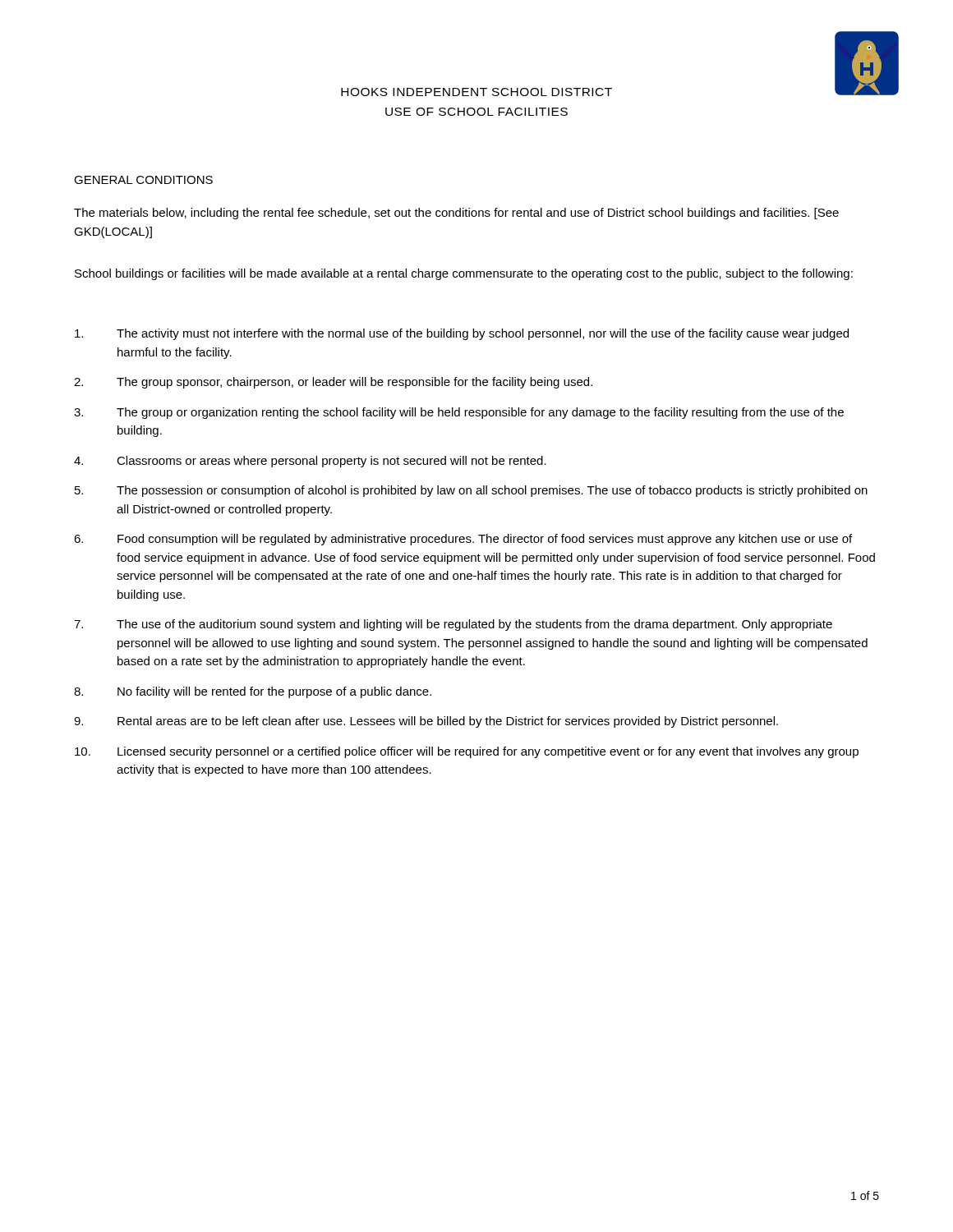Select the list item with the text "9. Rental areas are"
Image resolution: width=953 pixels, height=1232 pixels.
pyautogui.click(x=476, y=721)
